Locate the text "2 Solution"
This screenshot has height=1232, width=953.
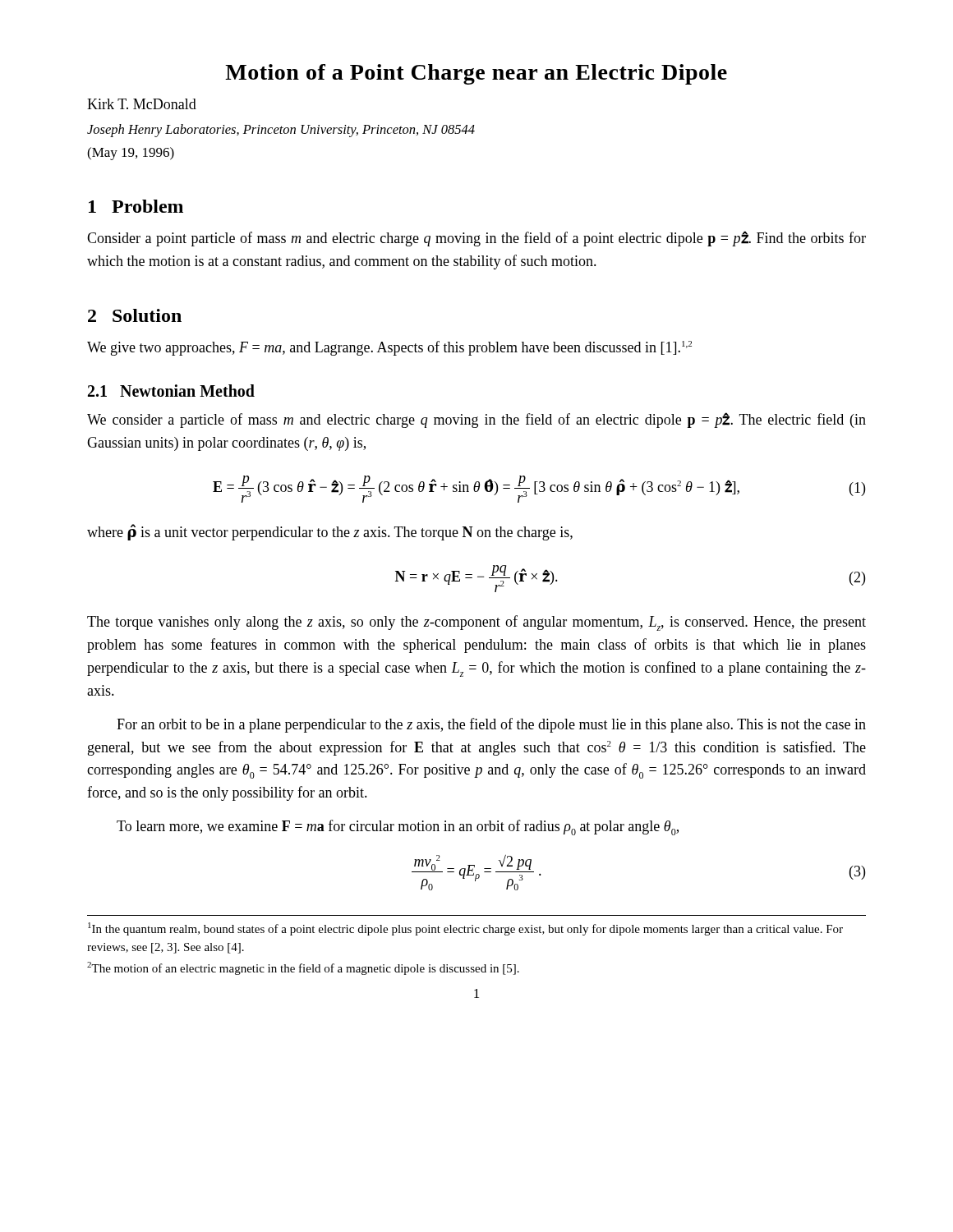coord(134,315)
